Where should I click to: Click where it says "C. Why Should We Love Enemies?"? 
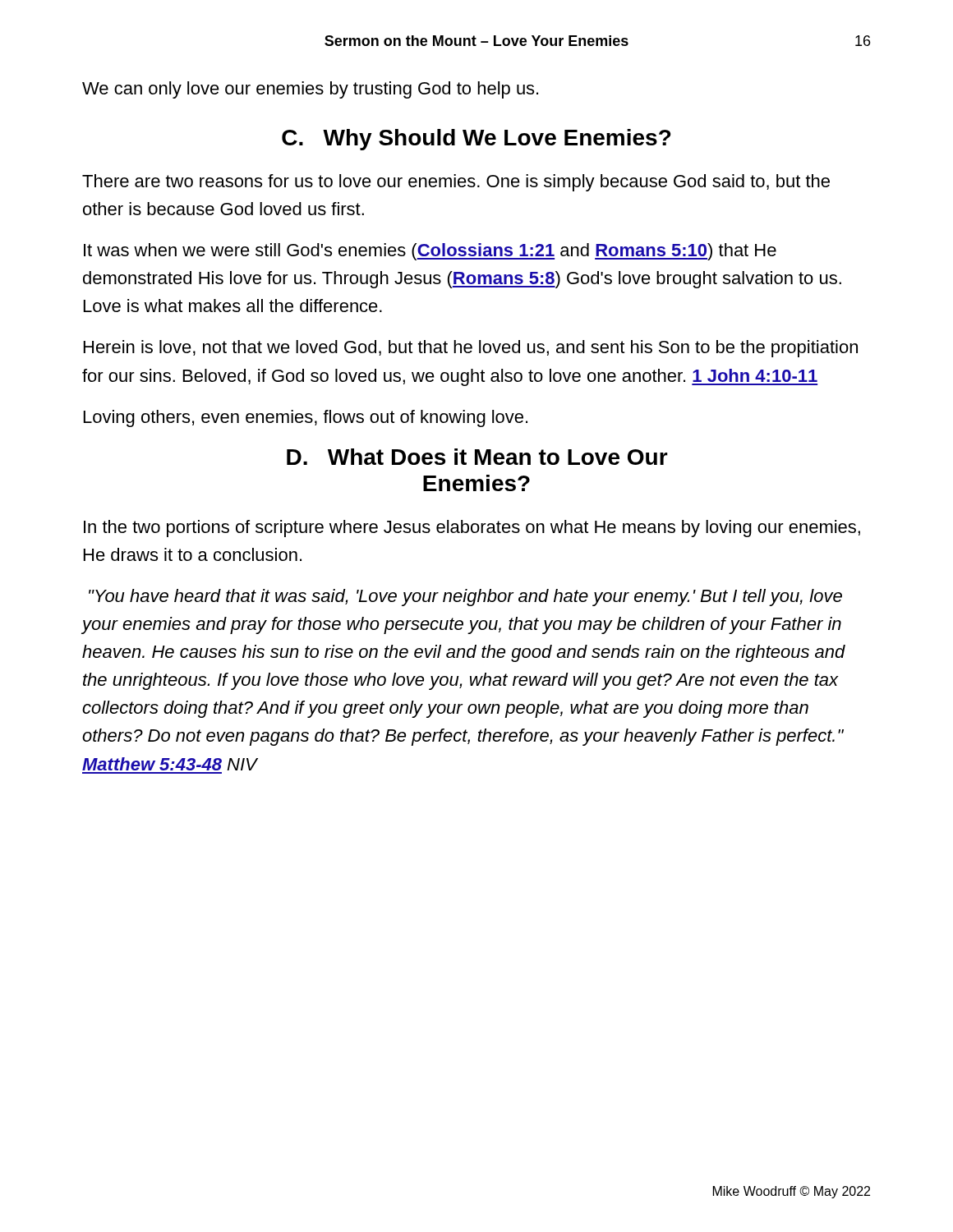point(476,138)
